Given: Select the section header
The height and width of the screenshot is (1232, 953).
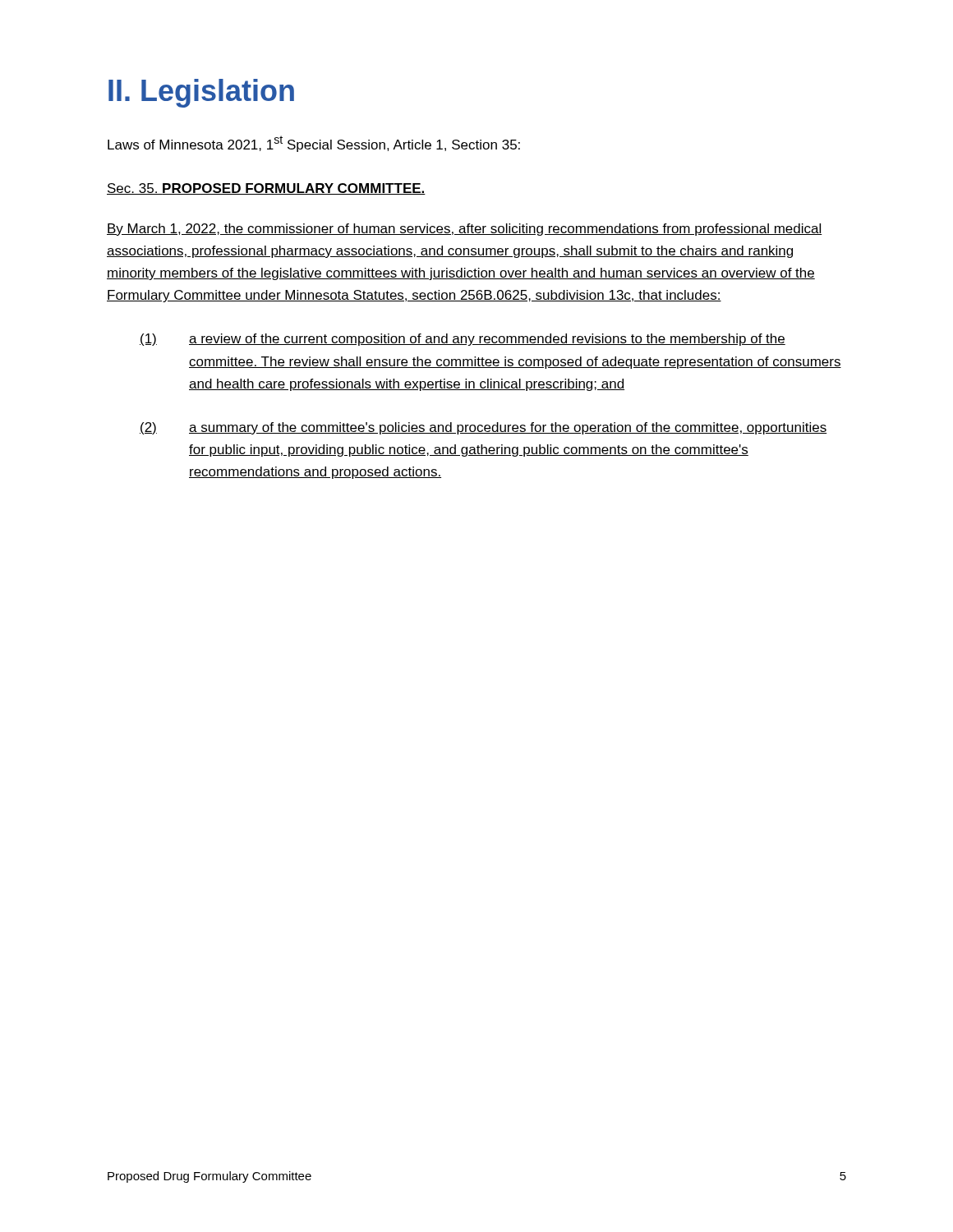Looking at the screenshot, I should pyautogui.click(x=266, y=189).
